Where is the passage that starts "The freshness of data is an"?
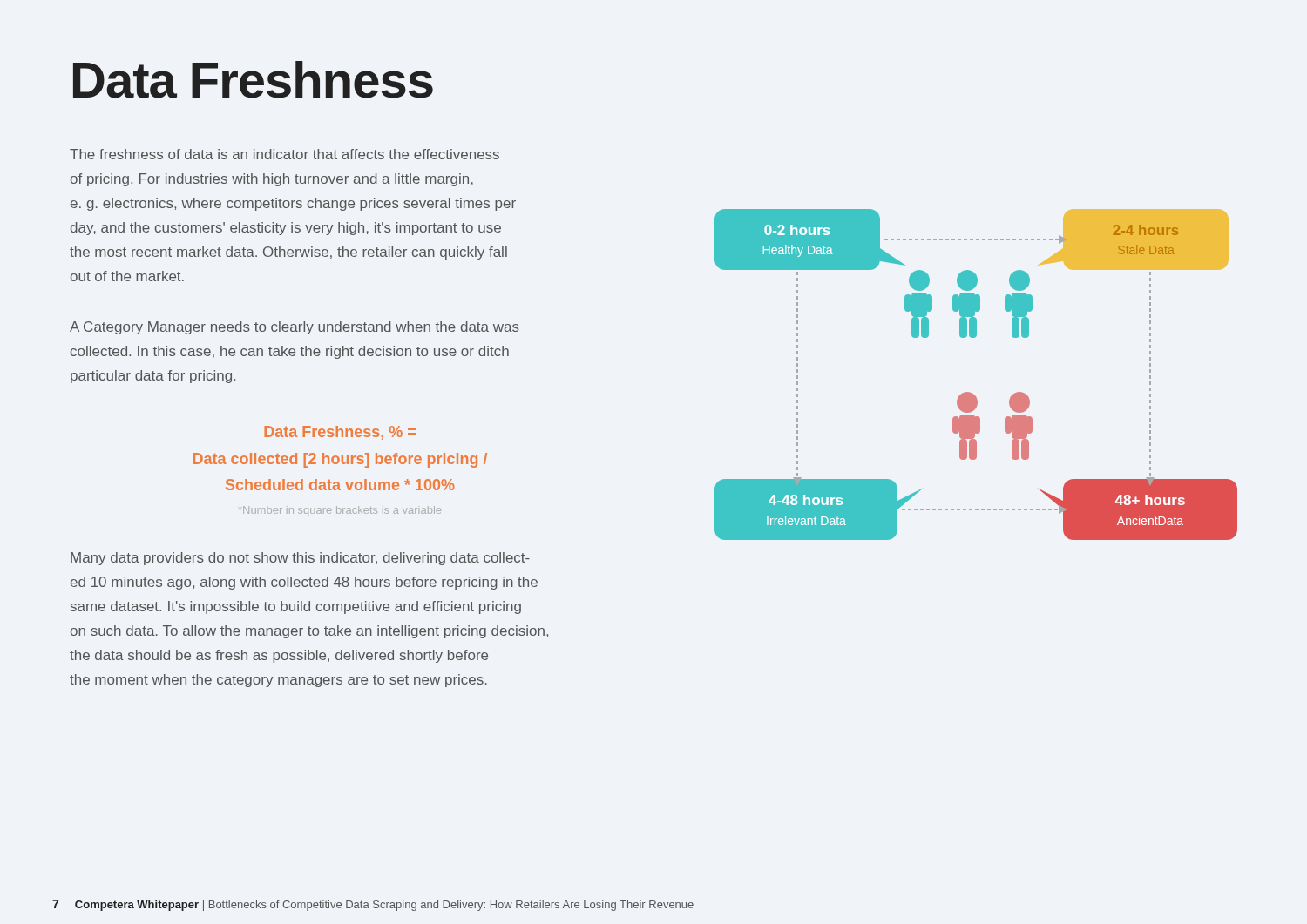Viewport: 1307px width, 924px height. 293,215
